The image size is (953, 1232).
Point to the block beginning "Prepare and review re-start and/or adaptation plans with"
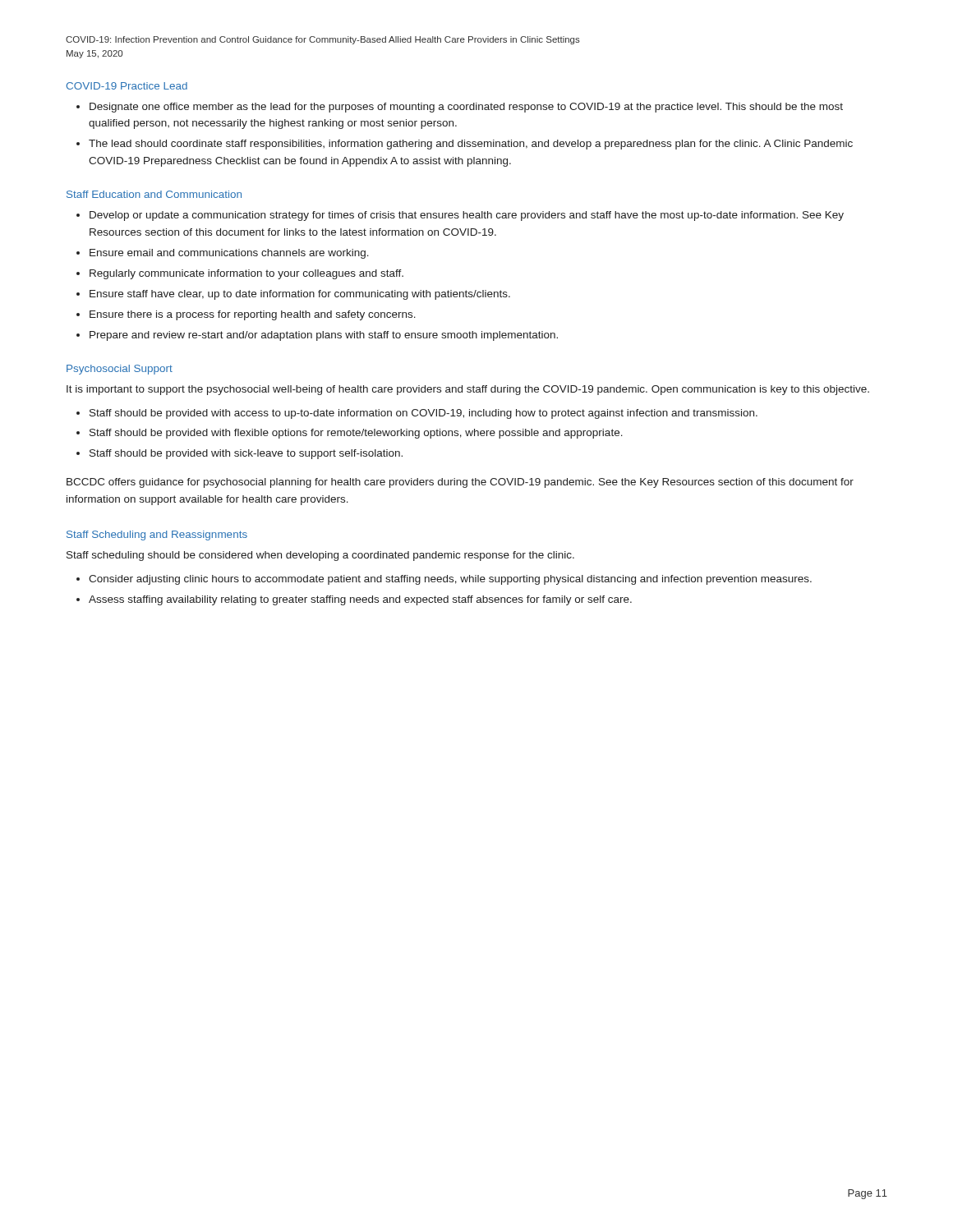click(324, 334)
